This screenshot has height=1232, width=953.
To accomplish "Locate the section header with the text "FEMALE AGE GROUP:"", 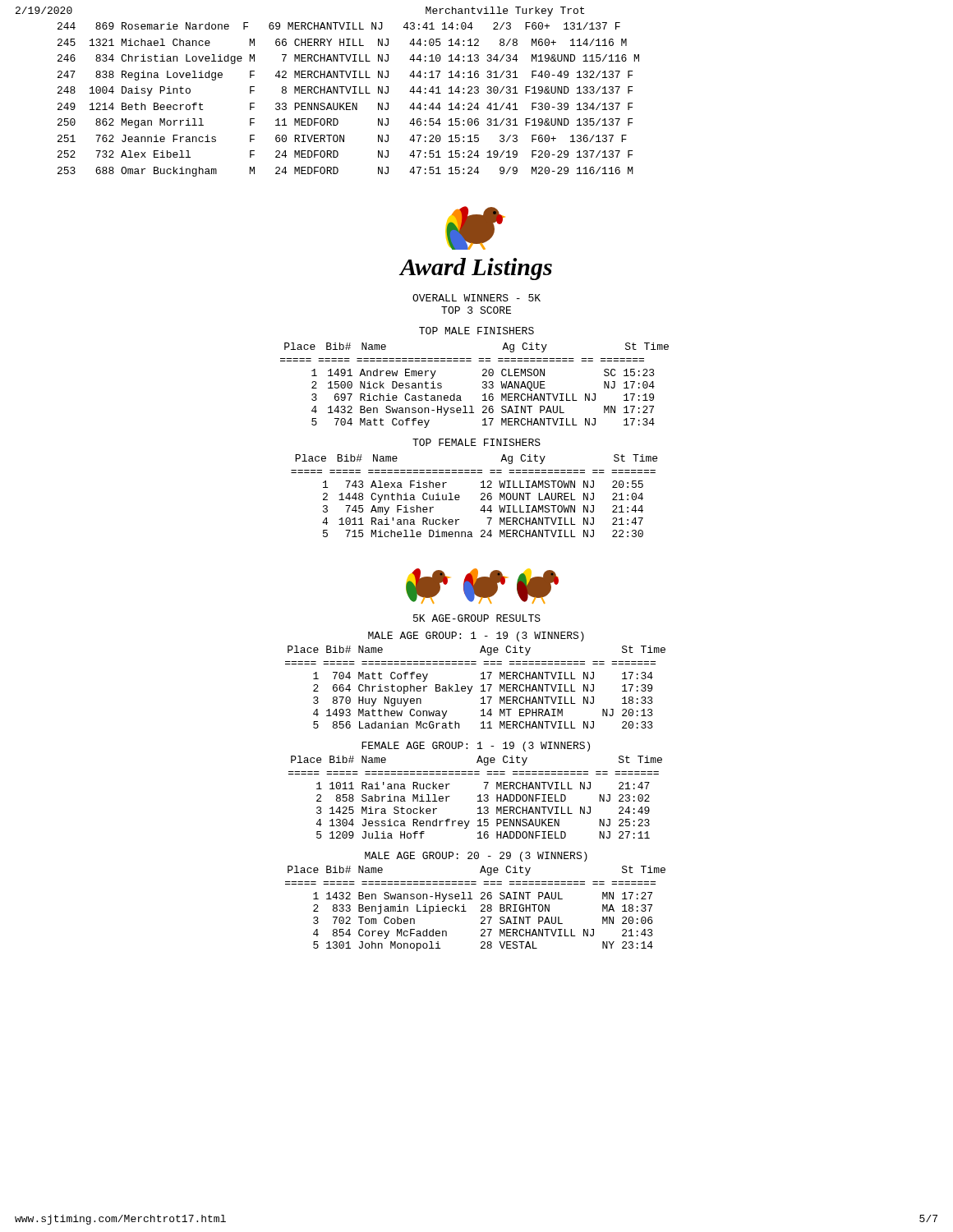I will pos(476,746).
